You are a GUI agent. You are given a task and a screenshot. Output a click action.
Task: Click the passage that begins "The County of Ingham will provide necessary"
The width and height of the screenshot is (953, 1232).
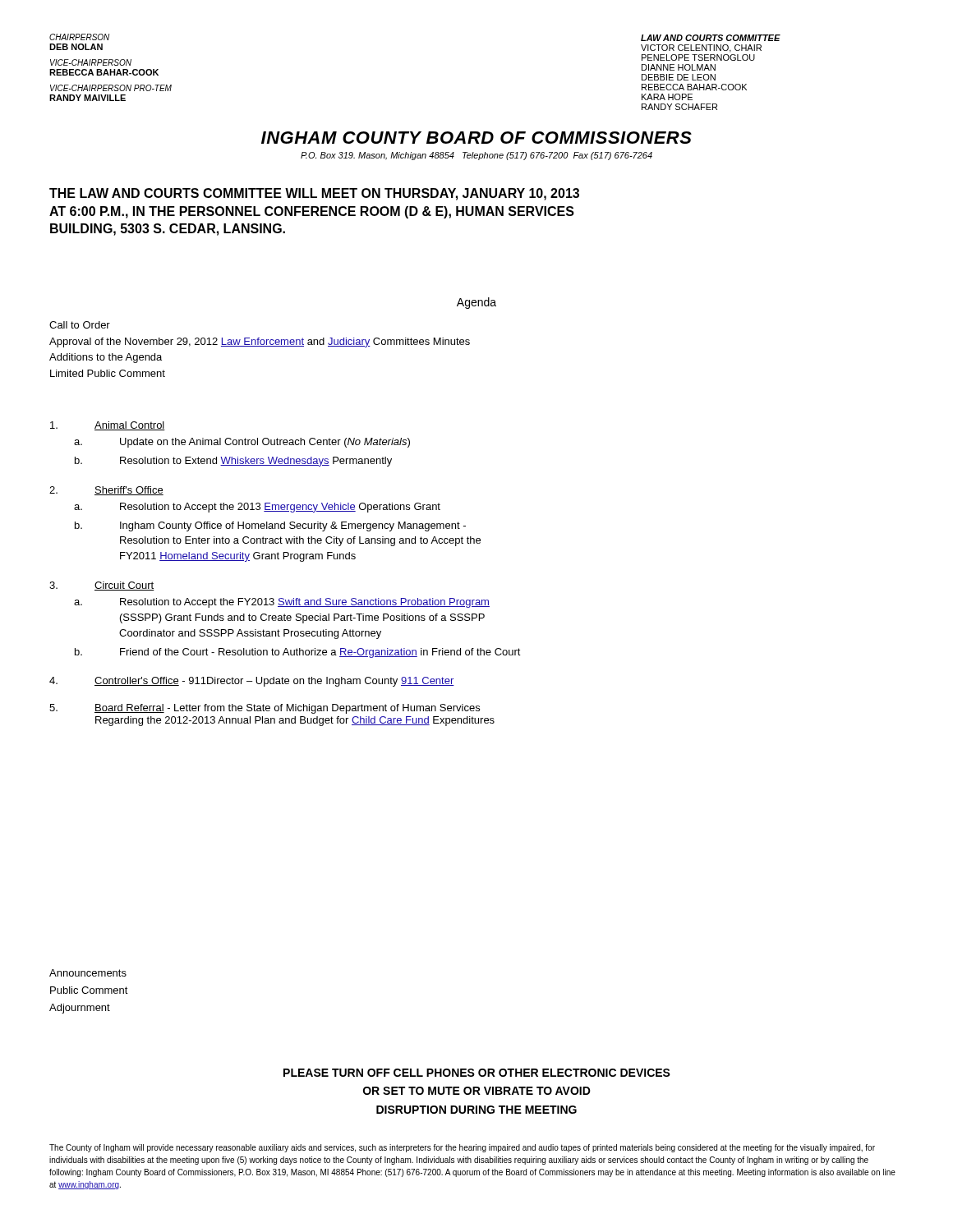point(472,1166)
